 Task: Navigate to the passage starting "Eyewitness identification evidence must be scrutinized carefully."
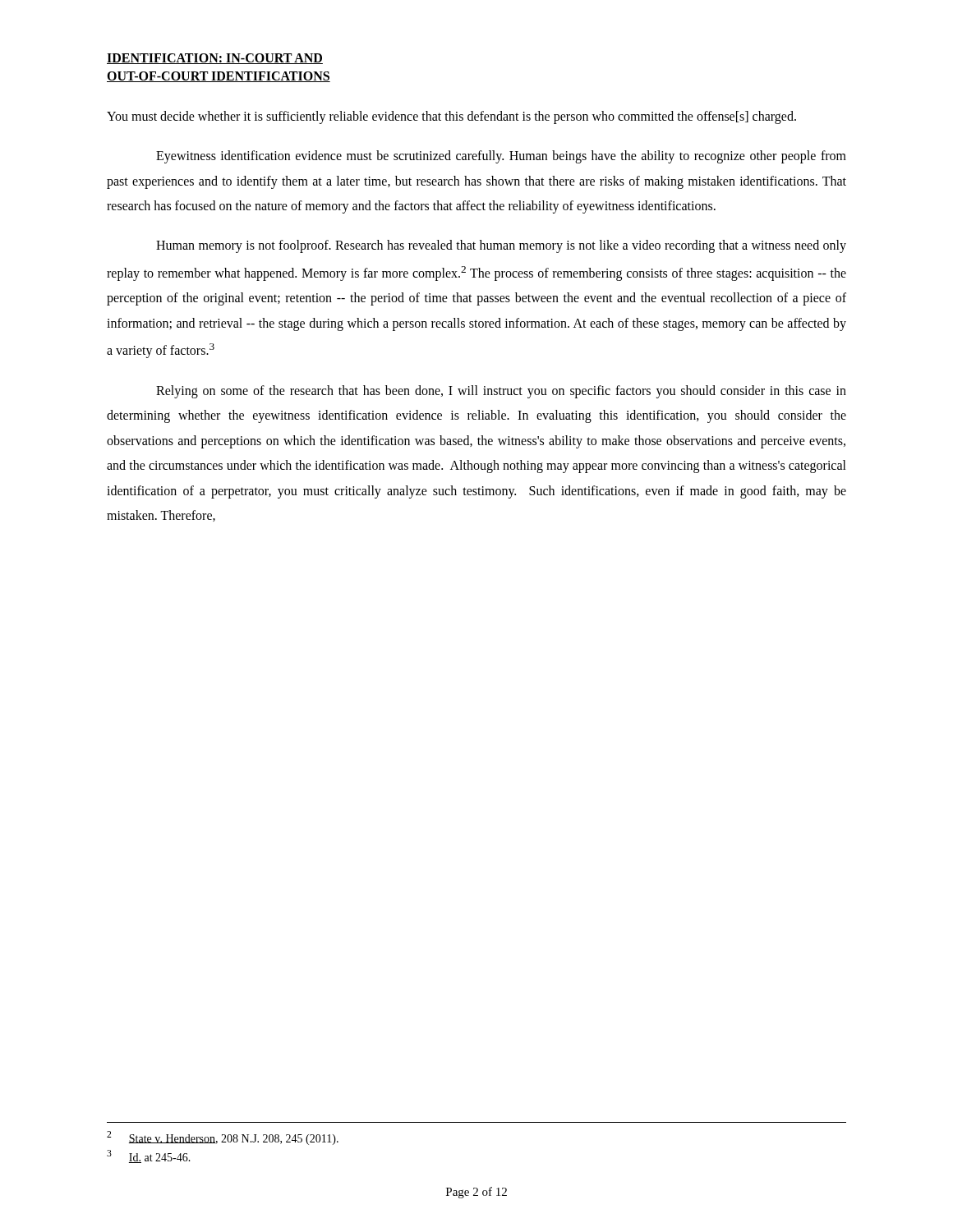coord(476,181)
